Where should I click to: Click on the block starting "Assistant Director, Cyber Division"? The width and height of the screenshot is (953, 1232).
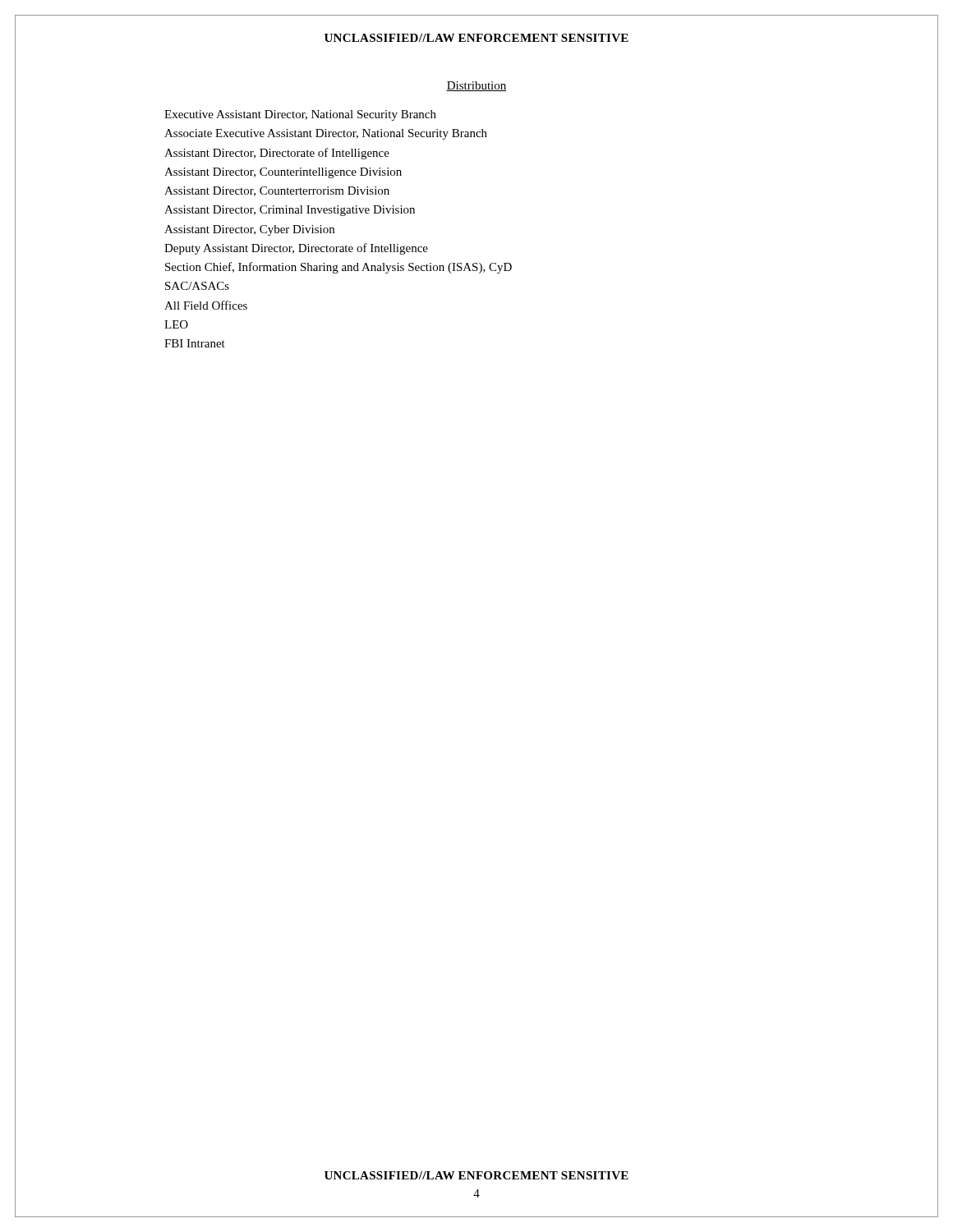[x=250, y=229]
